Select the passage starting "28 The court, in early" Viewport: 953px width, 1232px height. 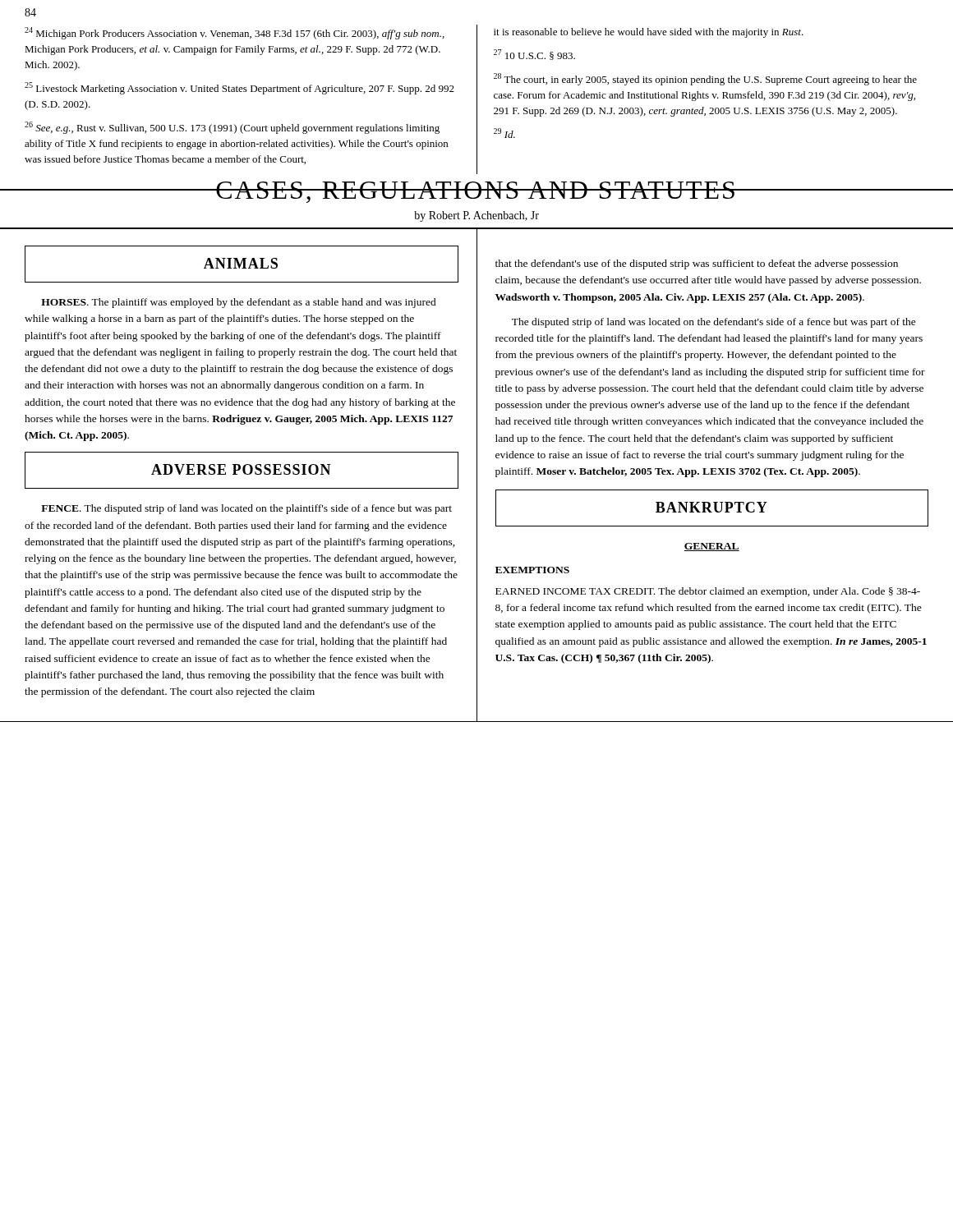pos(705,94)
